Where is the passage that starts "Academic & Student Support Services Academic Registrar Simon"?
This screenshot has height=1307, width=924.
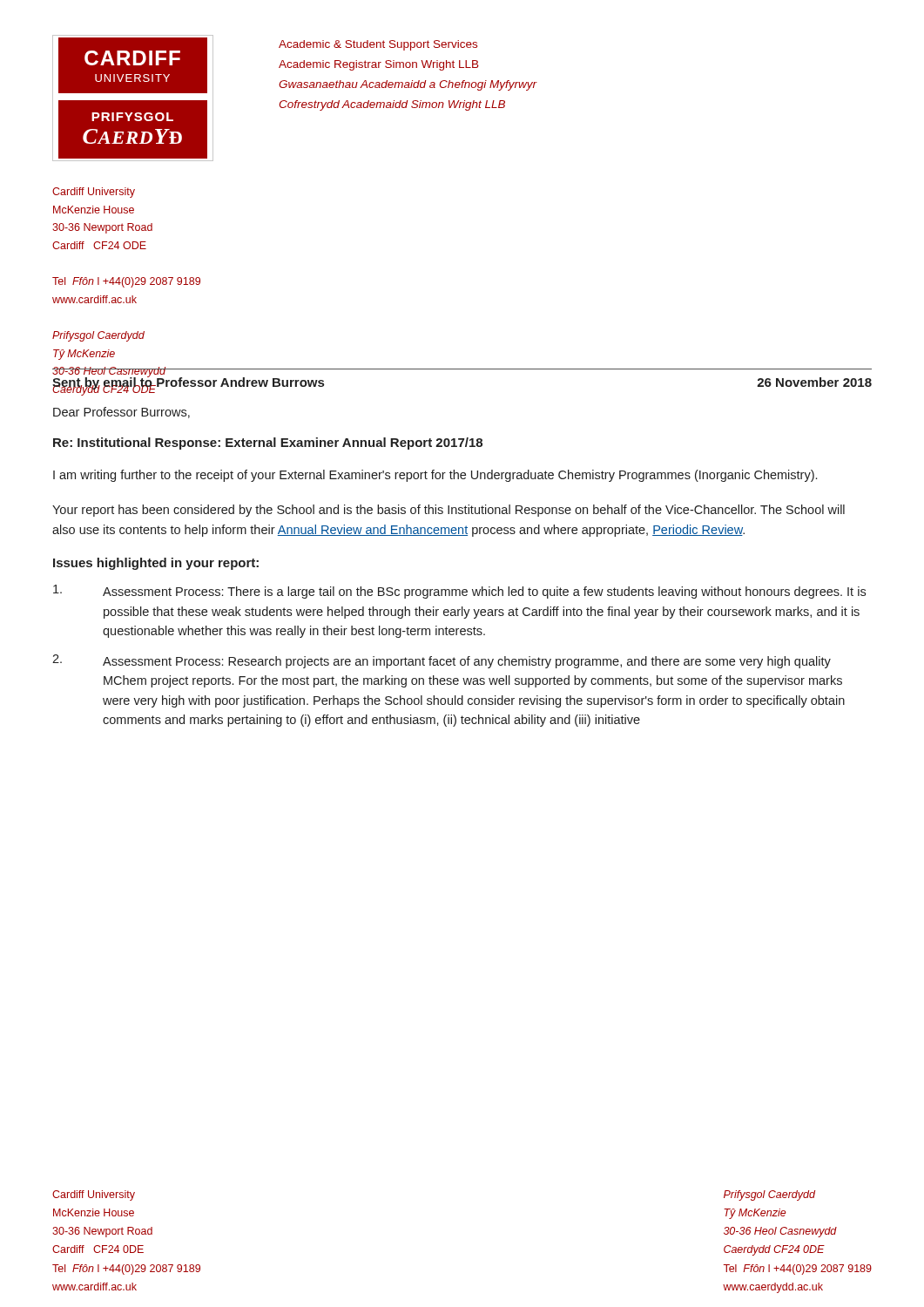point(408,75)
